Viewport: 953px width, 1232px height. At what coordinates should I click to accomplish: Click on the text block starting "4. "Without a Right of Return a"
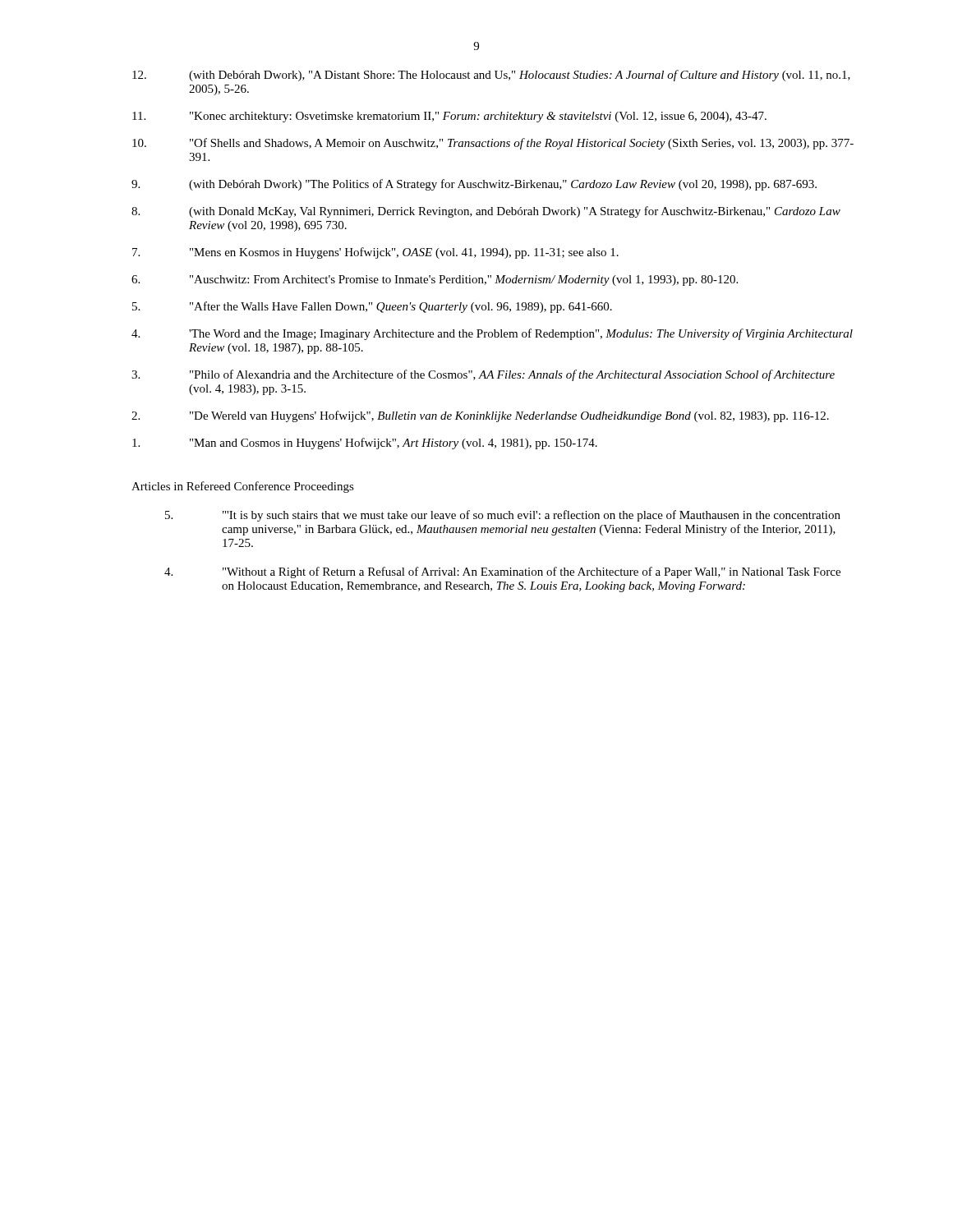click(509, 579)
